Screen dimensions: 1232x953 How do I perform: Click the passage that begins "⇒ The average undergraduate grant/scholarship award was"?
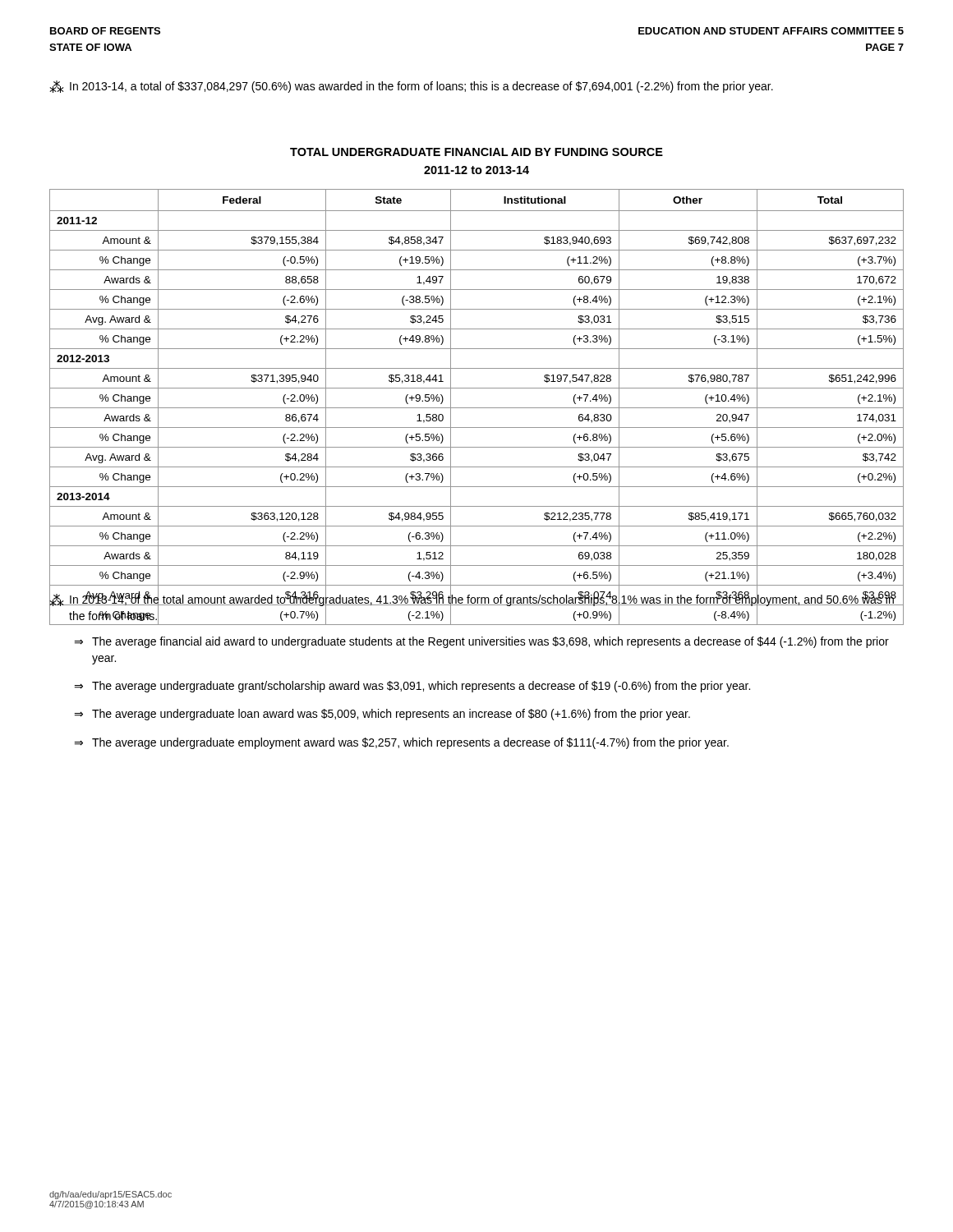(x=413, y=686)
